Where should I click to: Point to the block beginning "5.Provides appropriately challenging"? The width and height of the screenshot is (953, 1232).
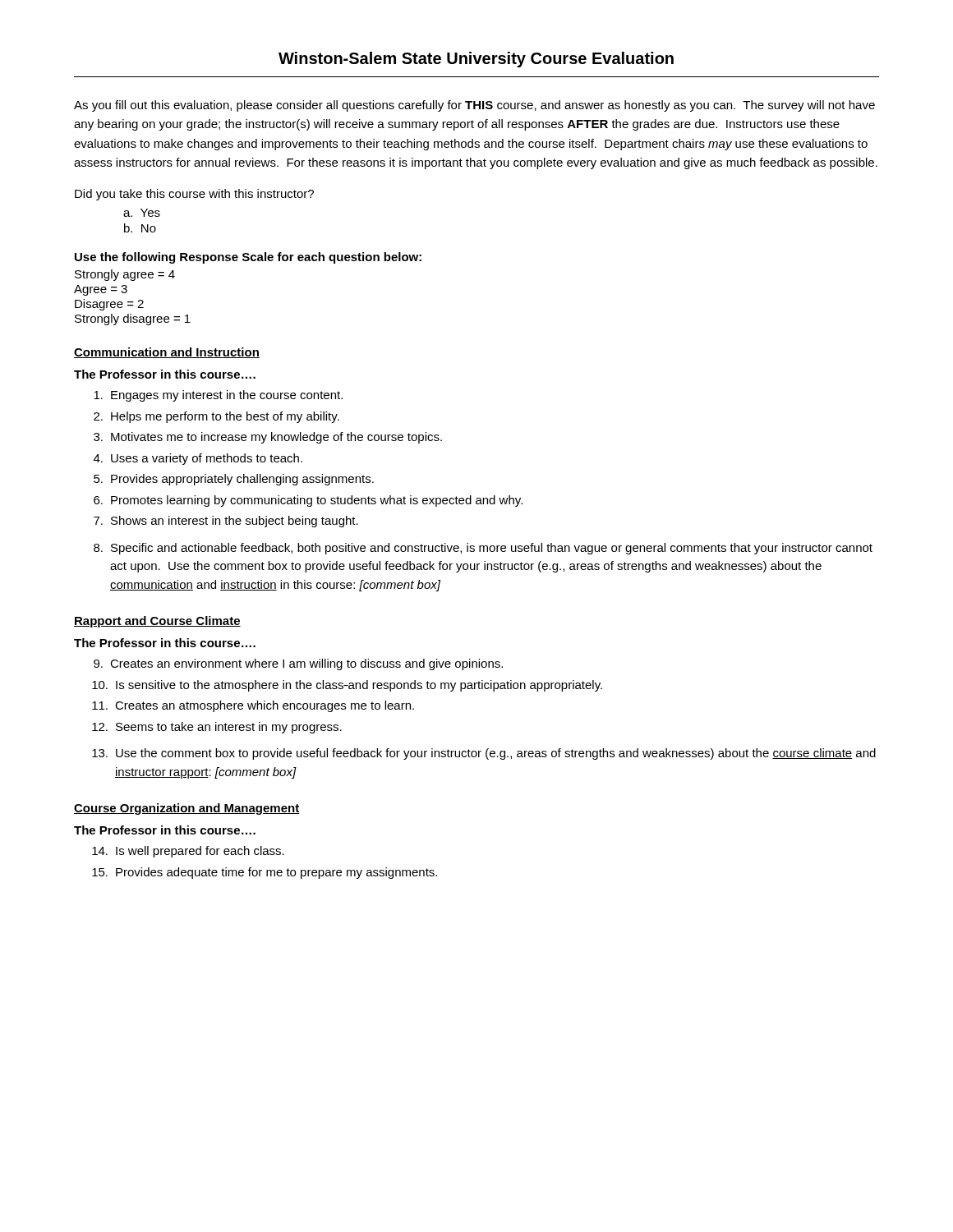click(234, 480)
